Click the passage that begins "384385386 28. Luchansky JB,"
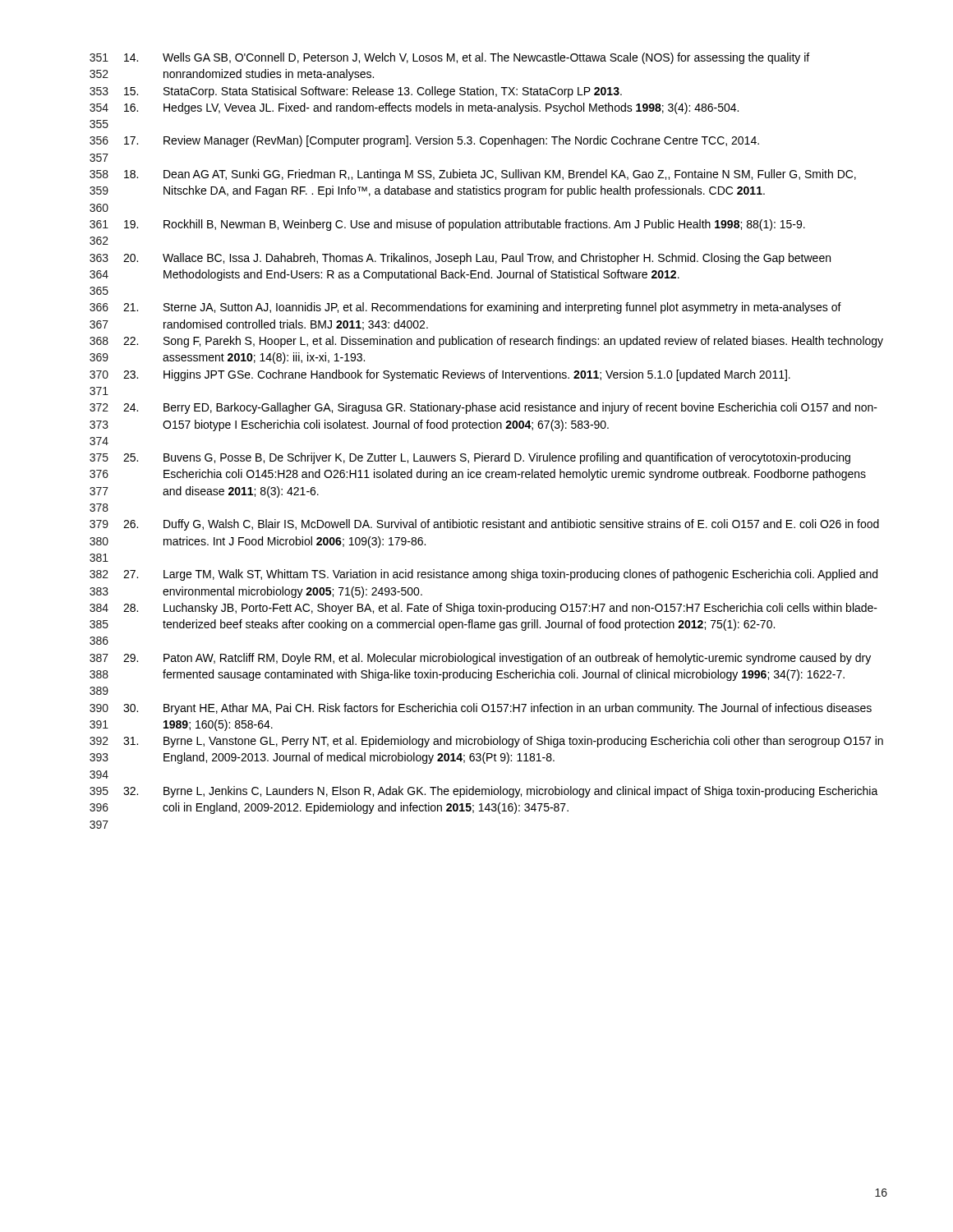 coord(476,624)
